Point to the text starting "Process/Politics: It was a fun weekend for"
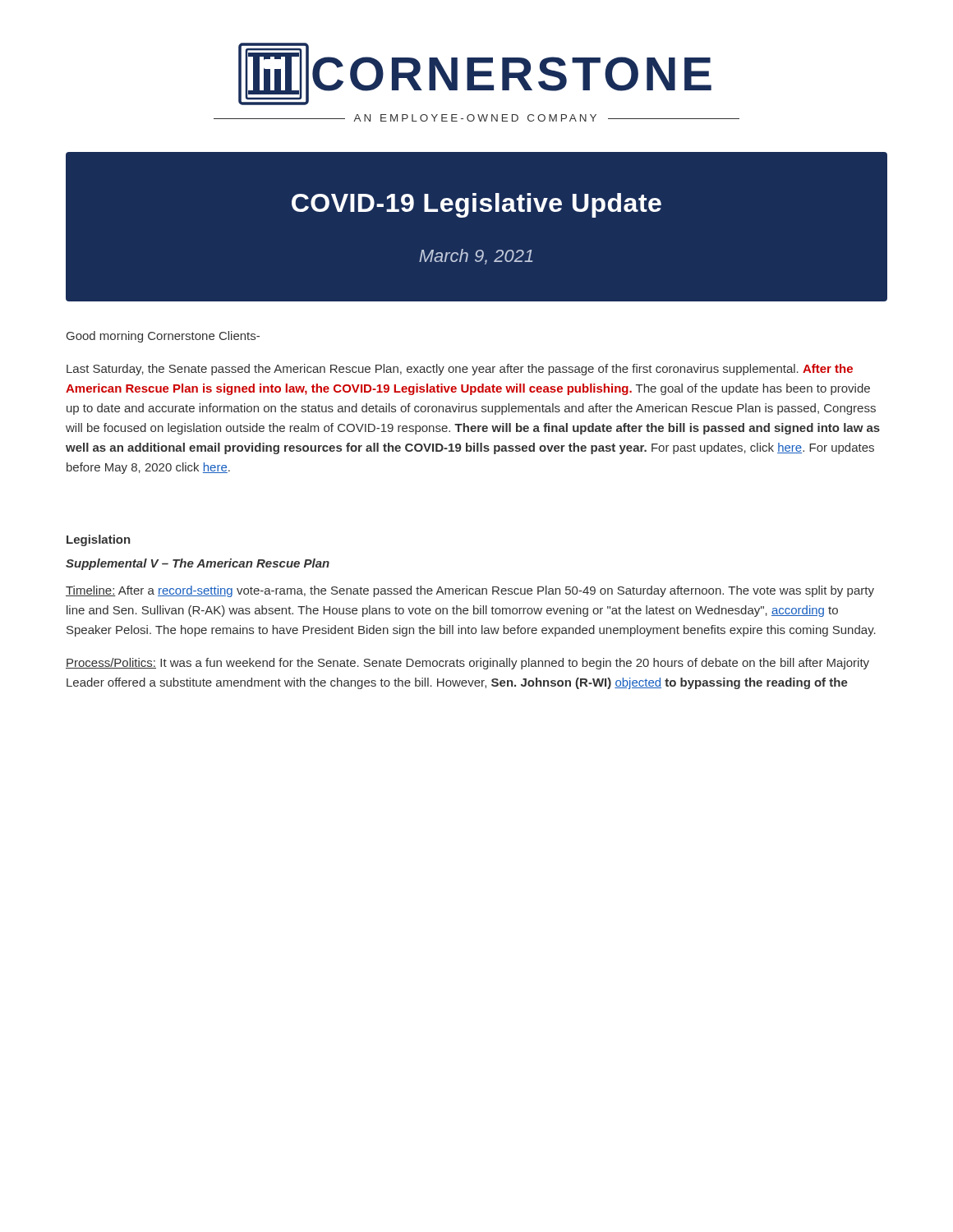The width and height of the screenshot is (953, 1232). click(467, 672)
